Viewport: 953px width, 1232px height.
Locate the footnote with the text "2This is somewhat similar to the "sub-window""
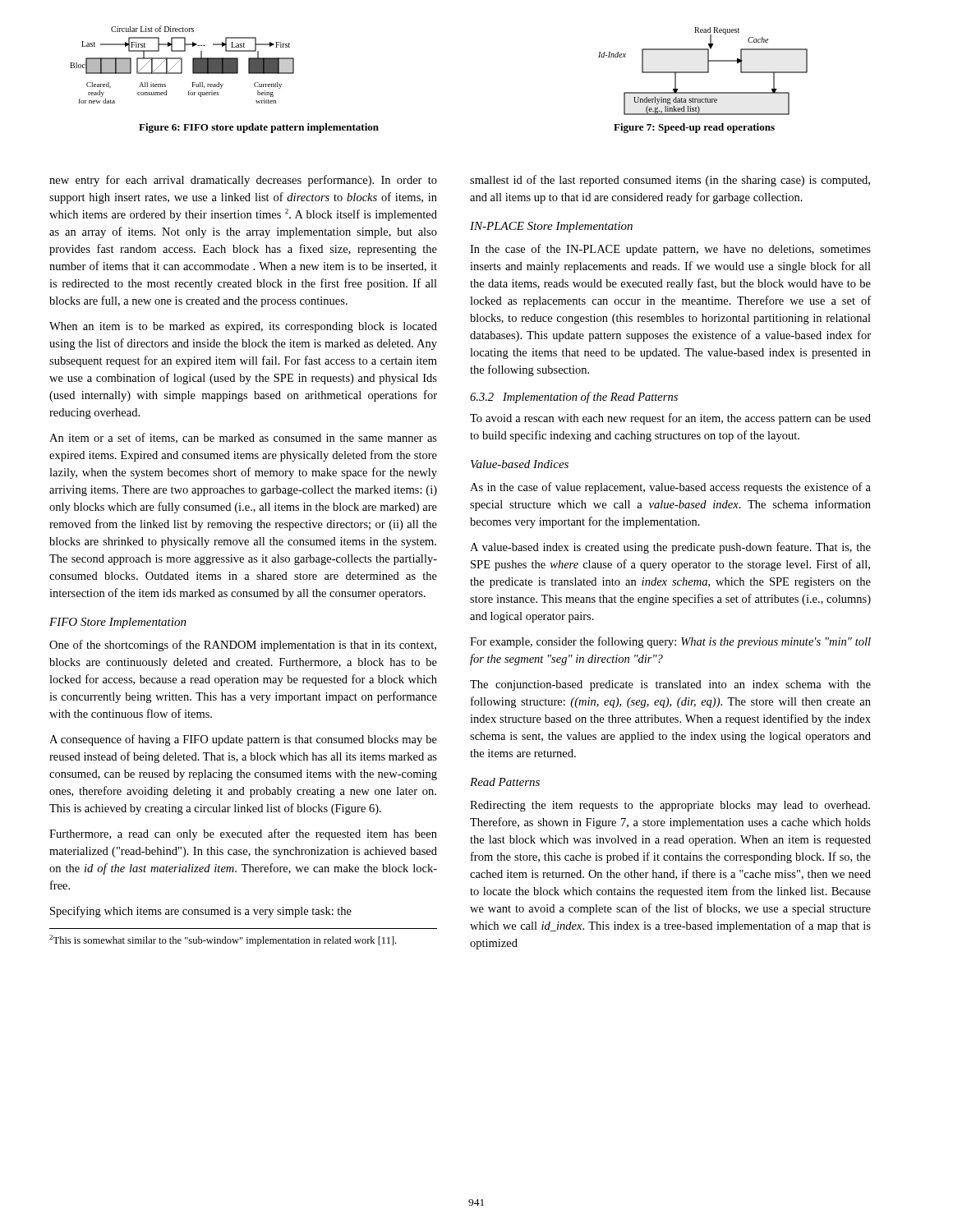(x=243, y=940)
